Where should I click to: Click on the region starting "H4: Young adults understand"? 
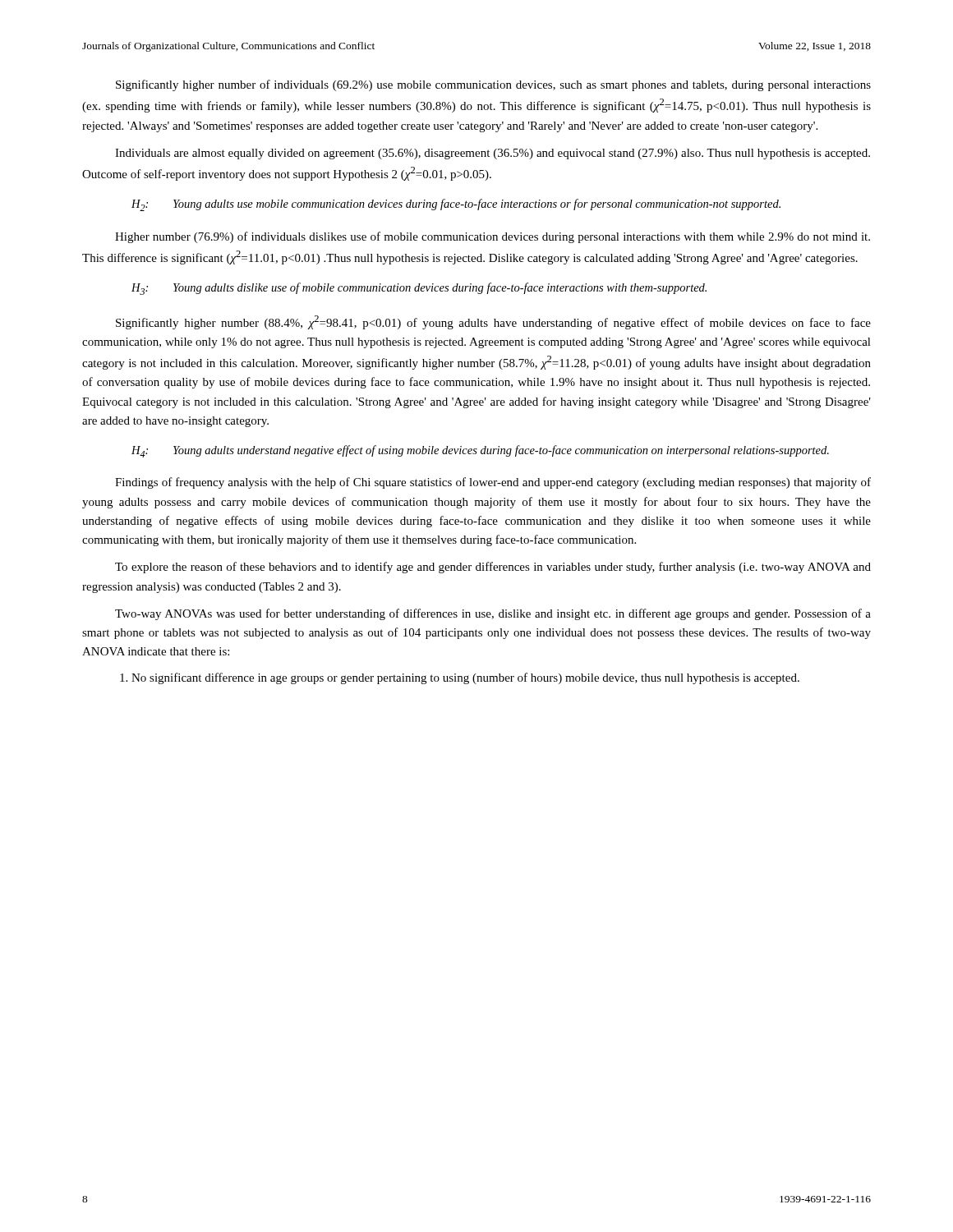[481, 452]
